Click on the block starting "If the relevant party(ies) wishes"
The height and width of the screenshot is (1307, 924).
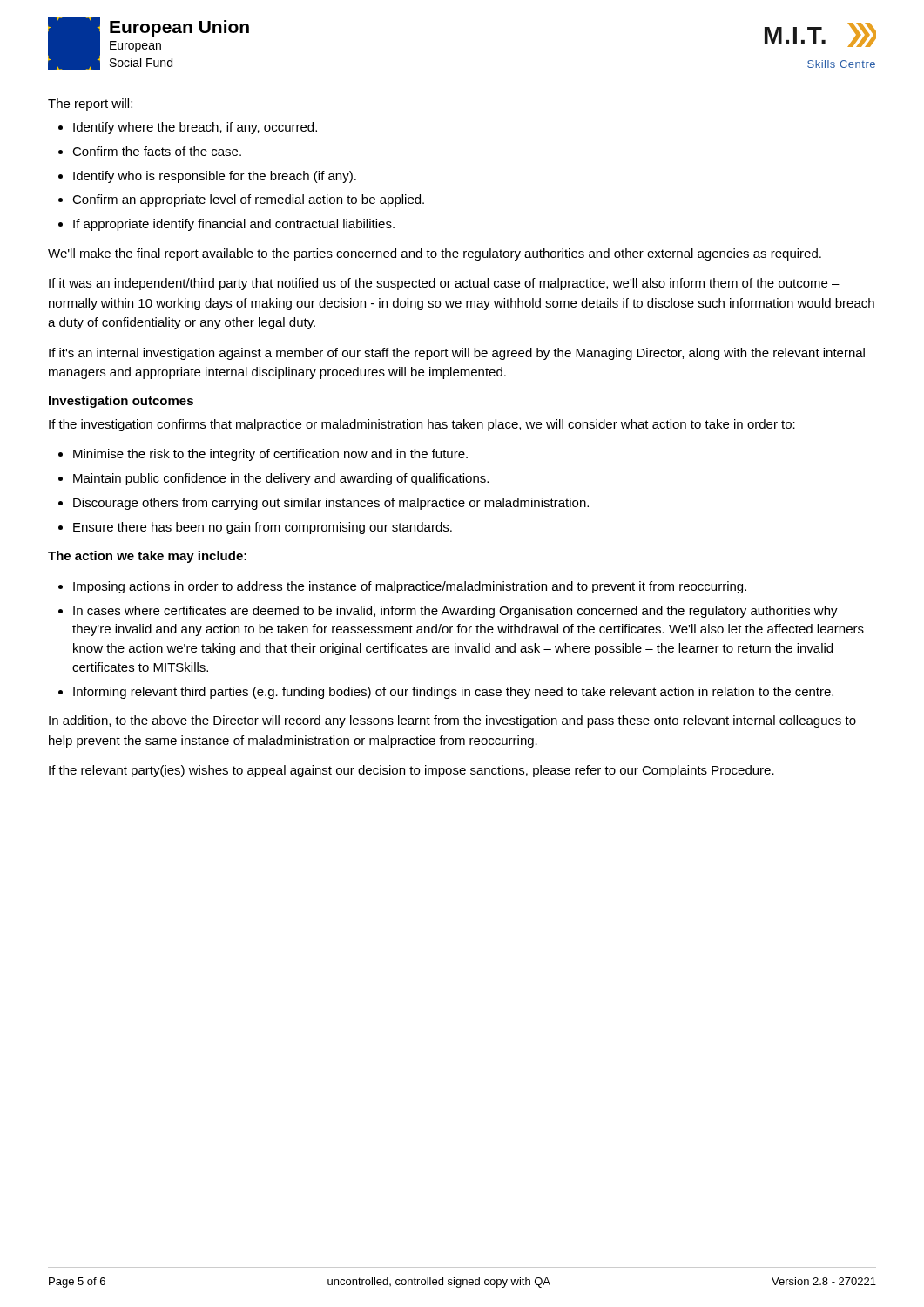click(411, 770)
